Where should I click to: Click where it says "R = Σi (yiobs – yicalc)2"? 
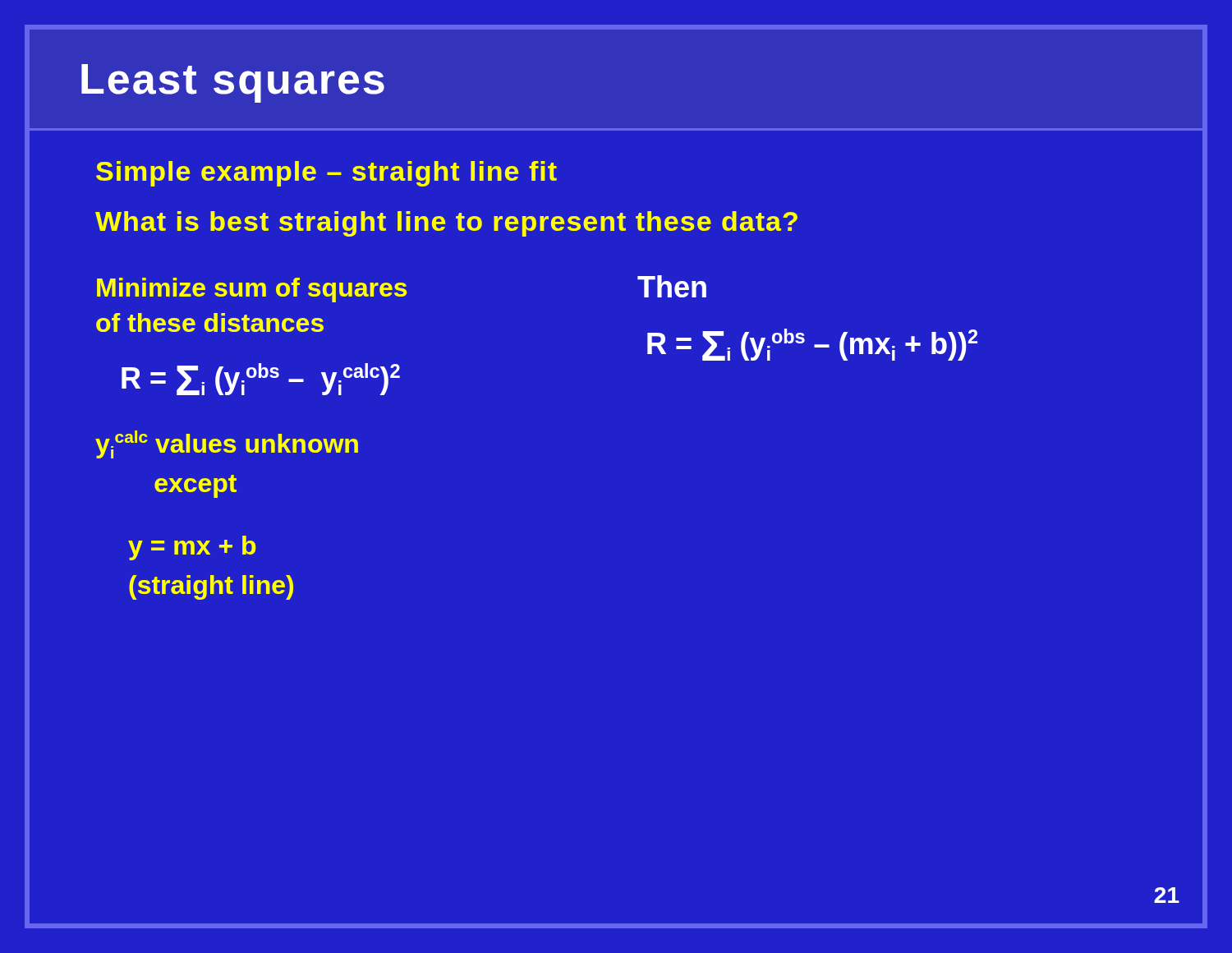354,381
